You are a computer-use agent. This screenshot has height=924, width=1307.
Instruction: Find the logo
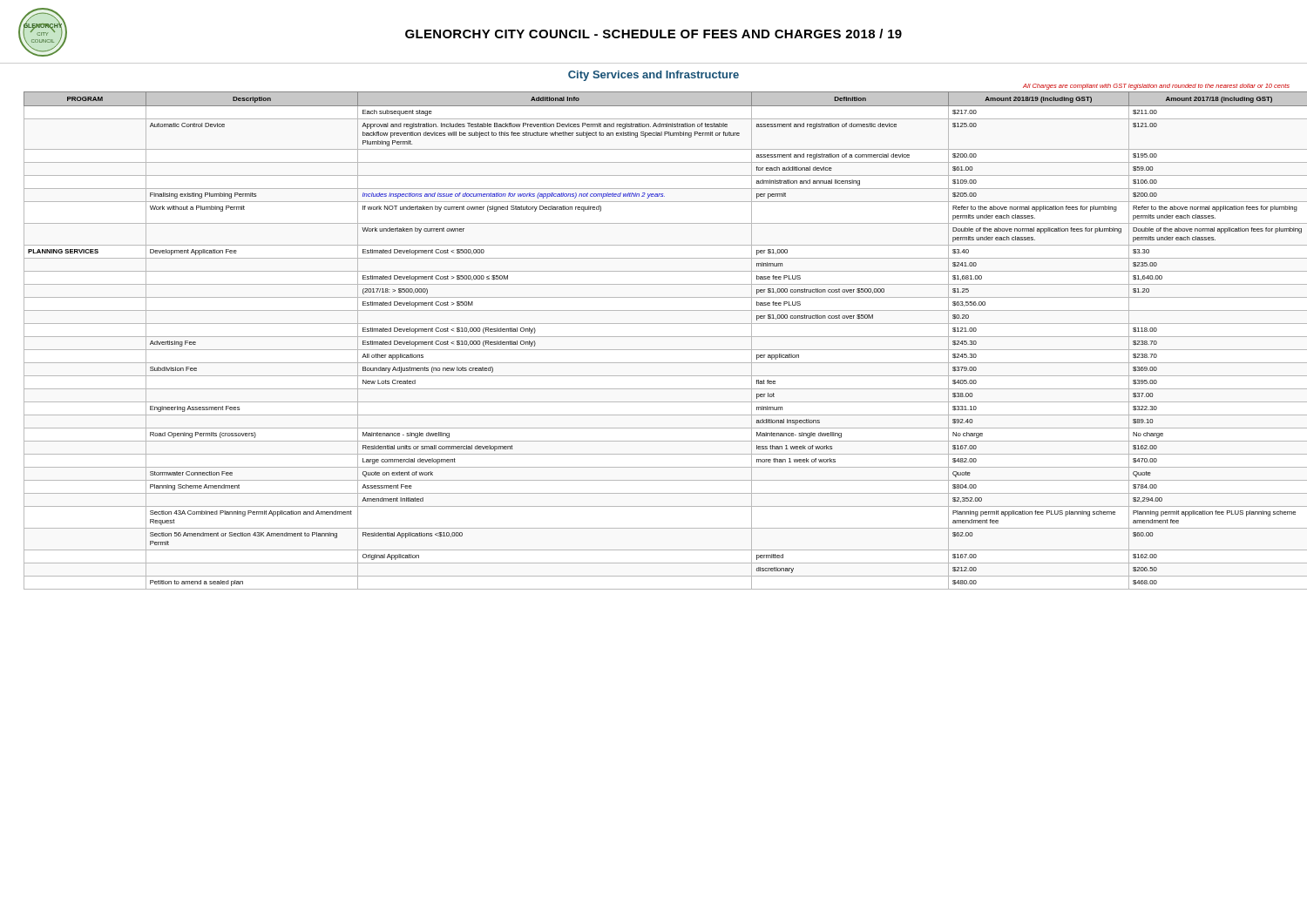[x=46, y=33]
